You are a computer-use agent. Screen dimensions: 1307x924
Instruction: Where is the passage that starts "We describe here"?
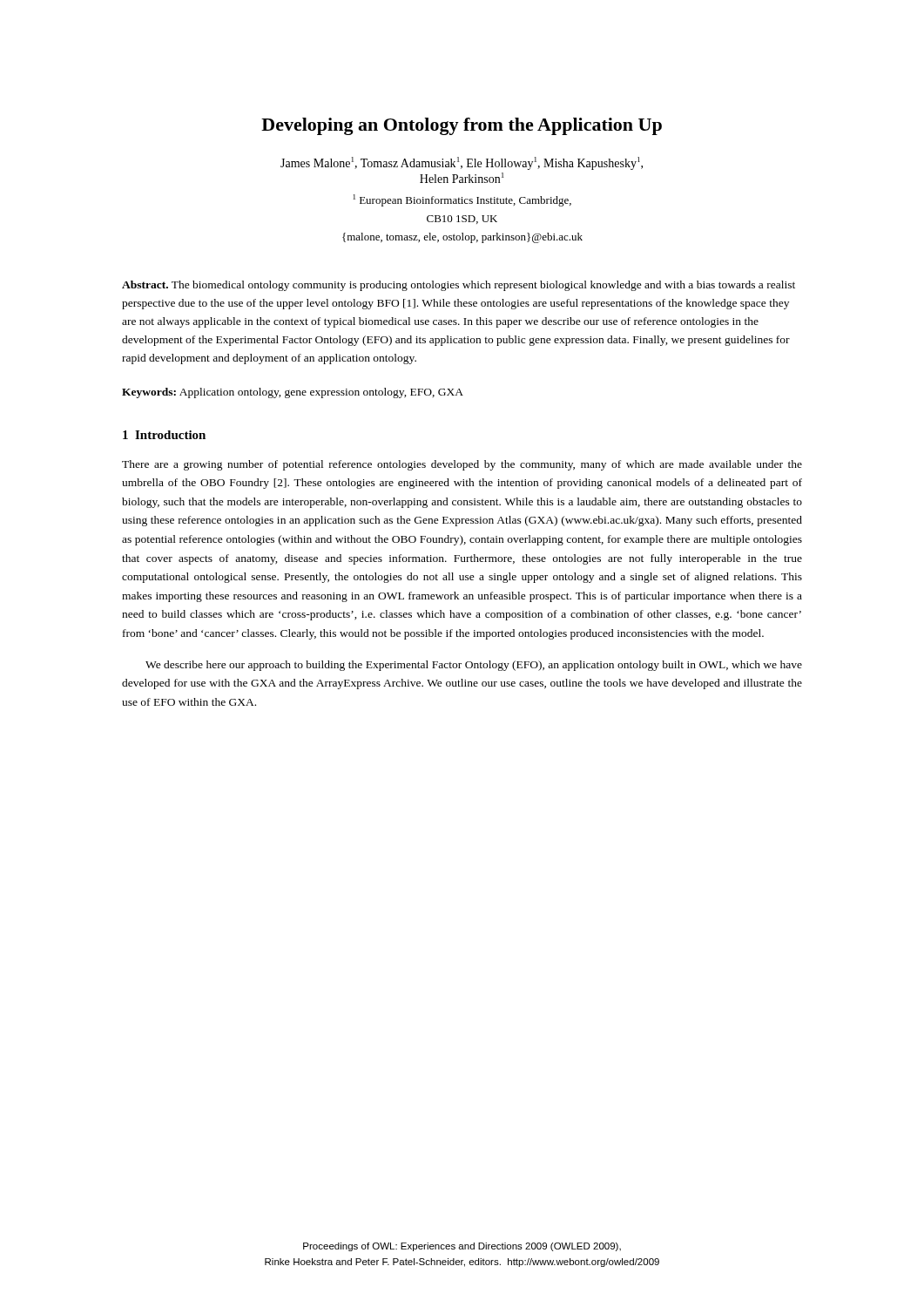462,683
